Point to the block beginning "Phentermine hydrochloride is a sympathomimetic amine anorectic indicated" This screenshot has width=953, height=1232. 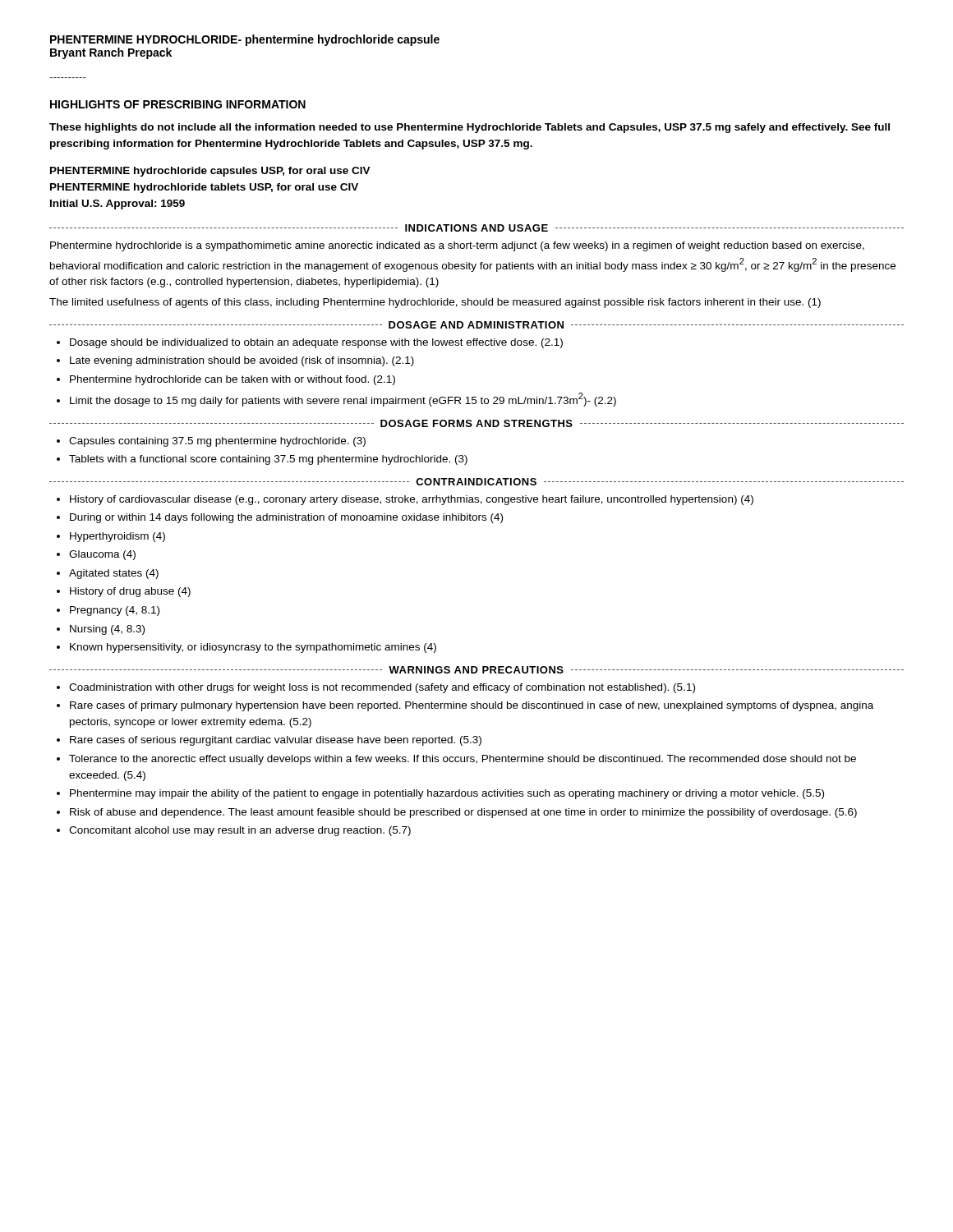[476, 274]
